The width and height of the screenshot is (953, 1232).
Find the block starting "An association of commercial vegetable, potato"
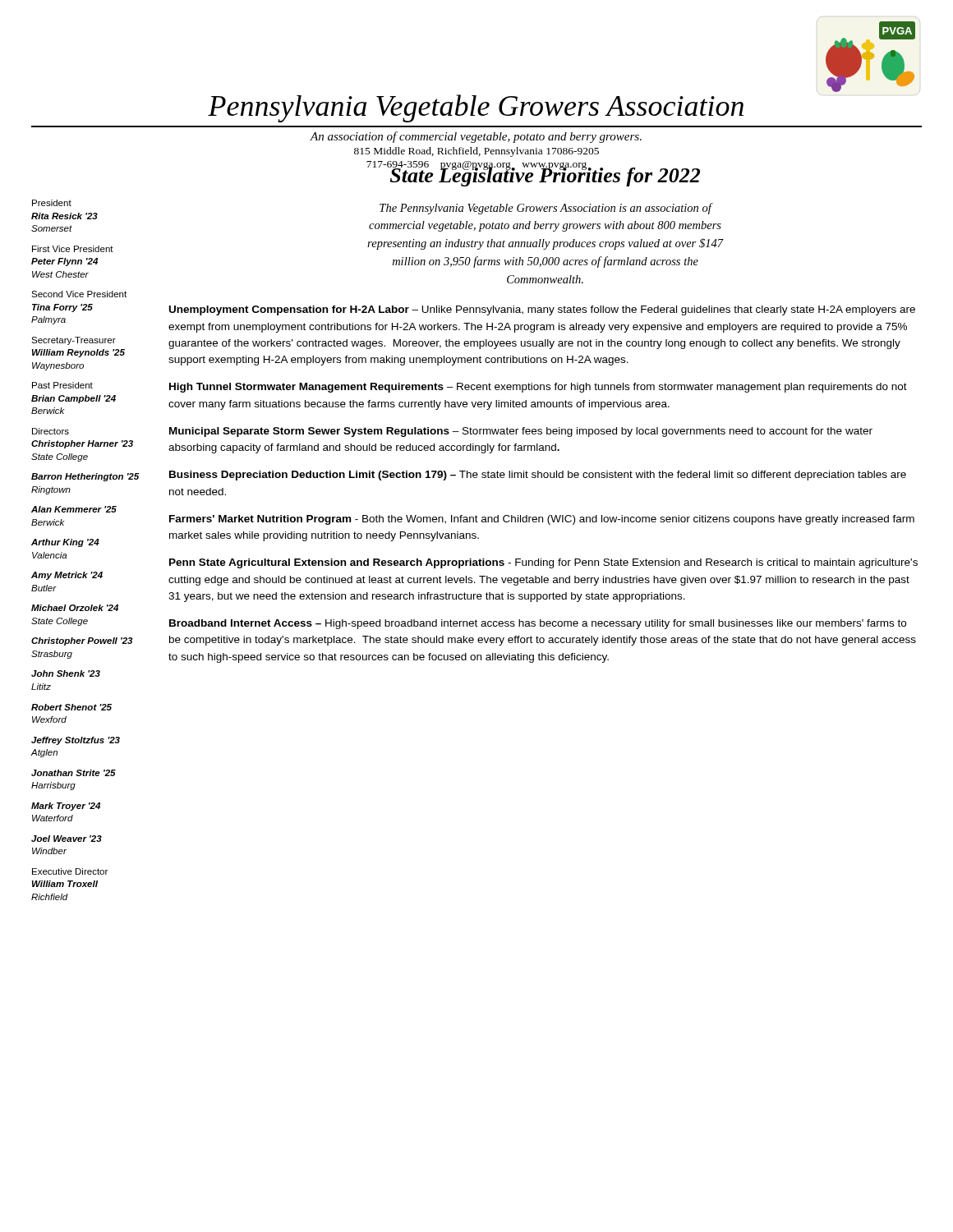click(x=476, y=136)
